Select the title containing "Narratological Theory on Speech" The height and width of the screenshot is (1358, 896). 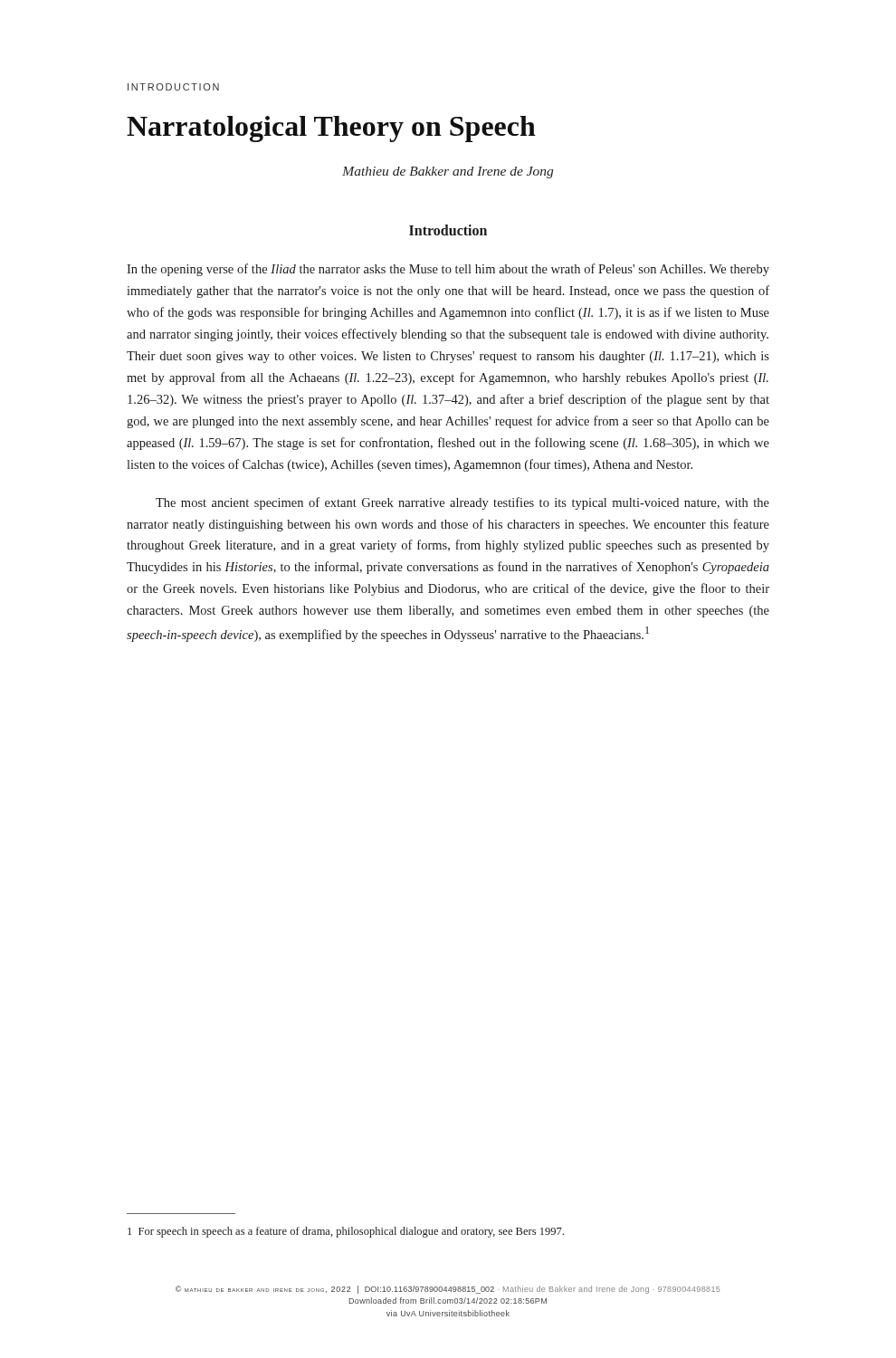pyautogui.click(x=331, y=126)
